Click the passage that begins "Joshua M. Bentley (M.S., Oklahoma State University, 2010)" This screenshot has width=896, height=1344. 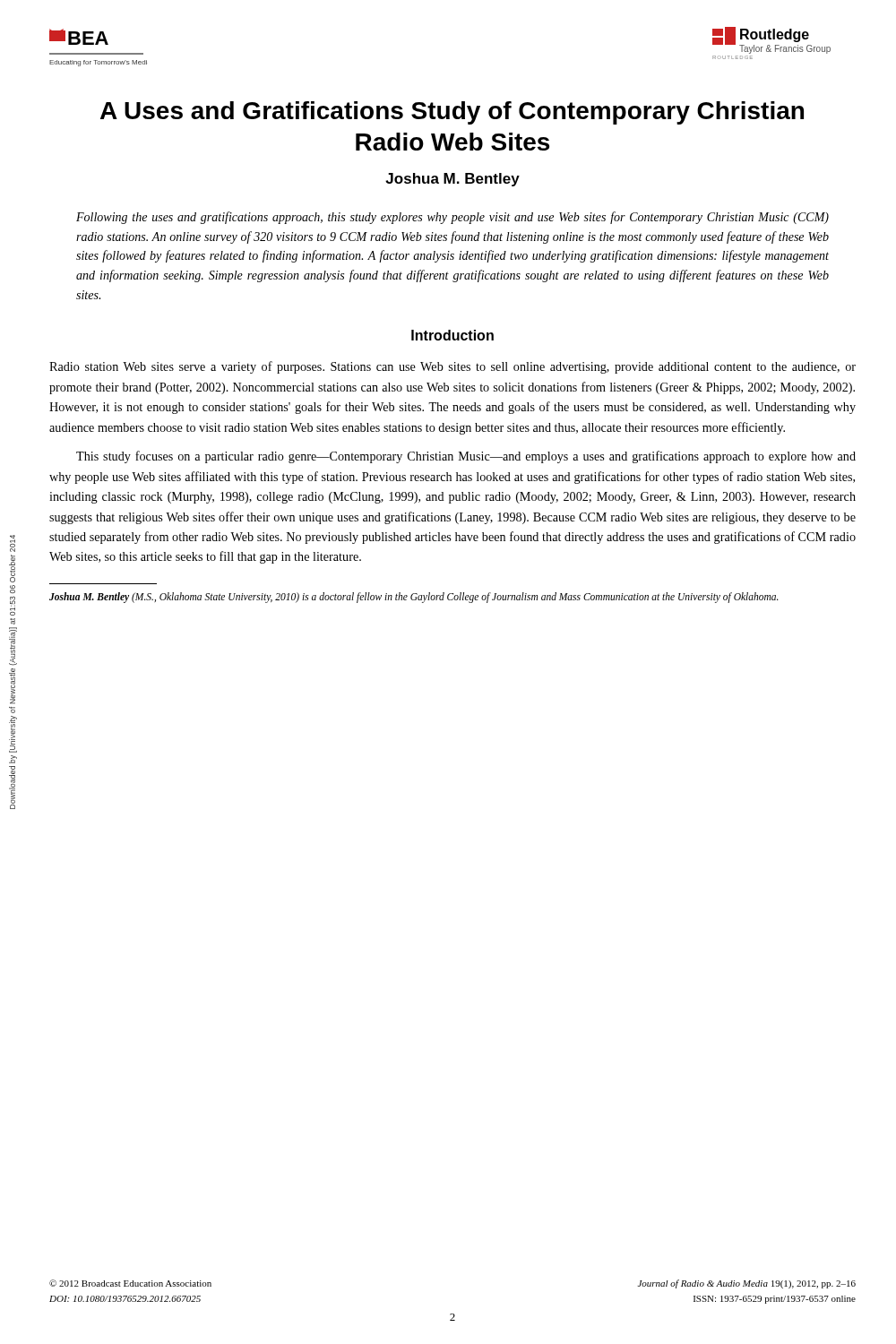coord(414,597)
